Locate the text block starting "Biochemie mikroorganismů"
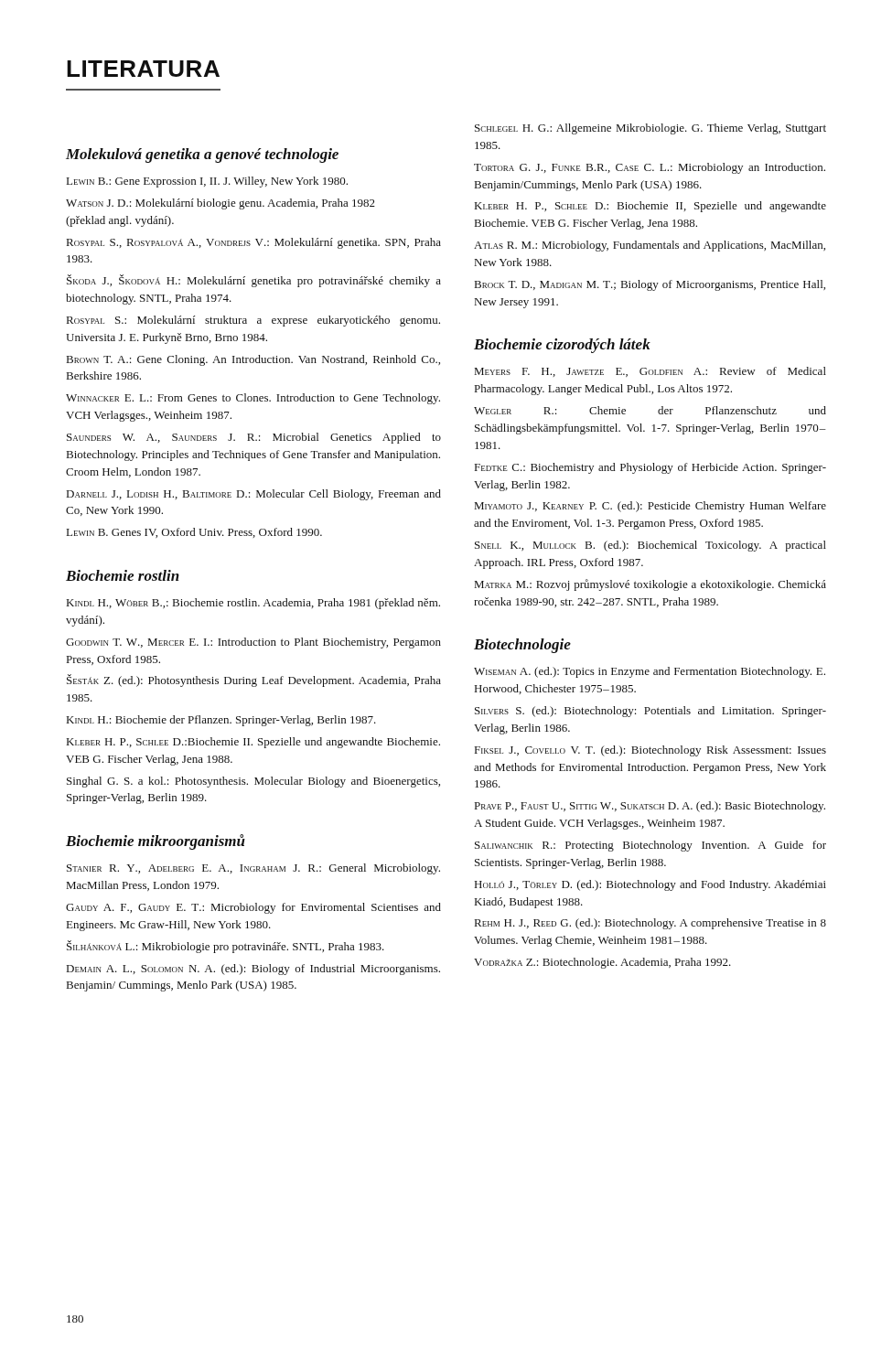The image size is (892, 1372). coord(156,841)
